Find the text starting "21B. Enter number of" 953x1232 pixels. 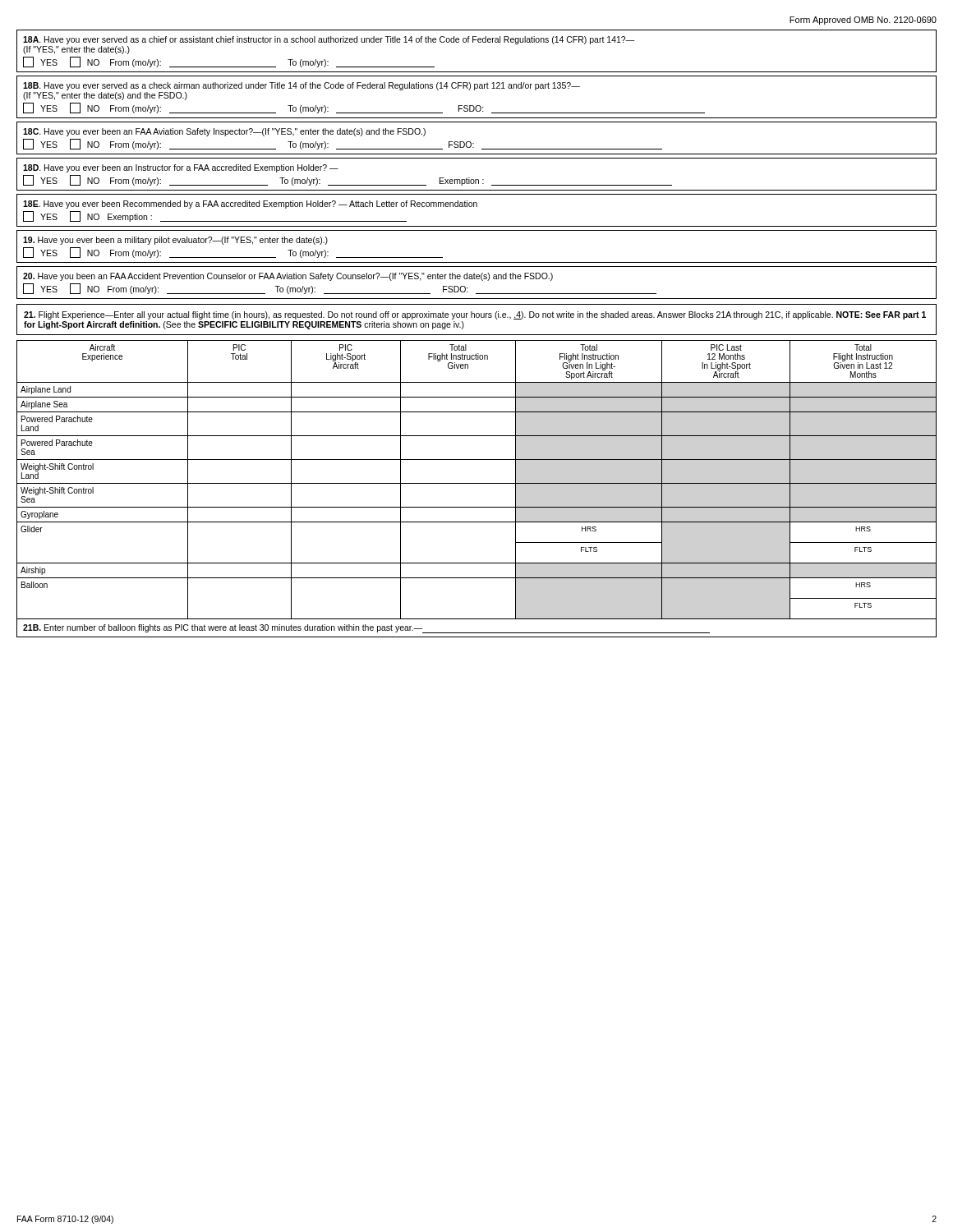tap(366, 628)
